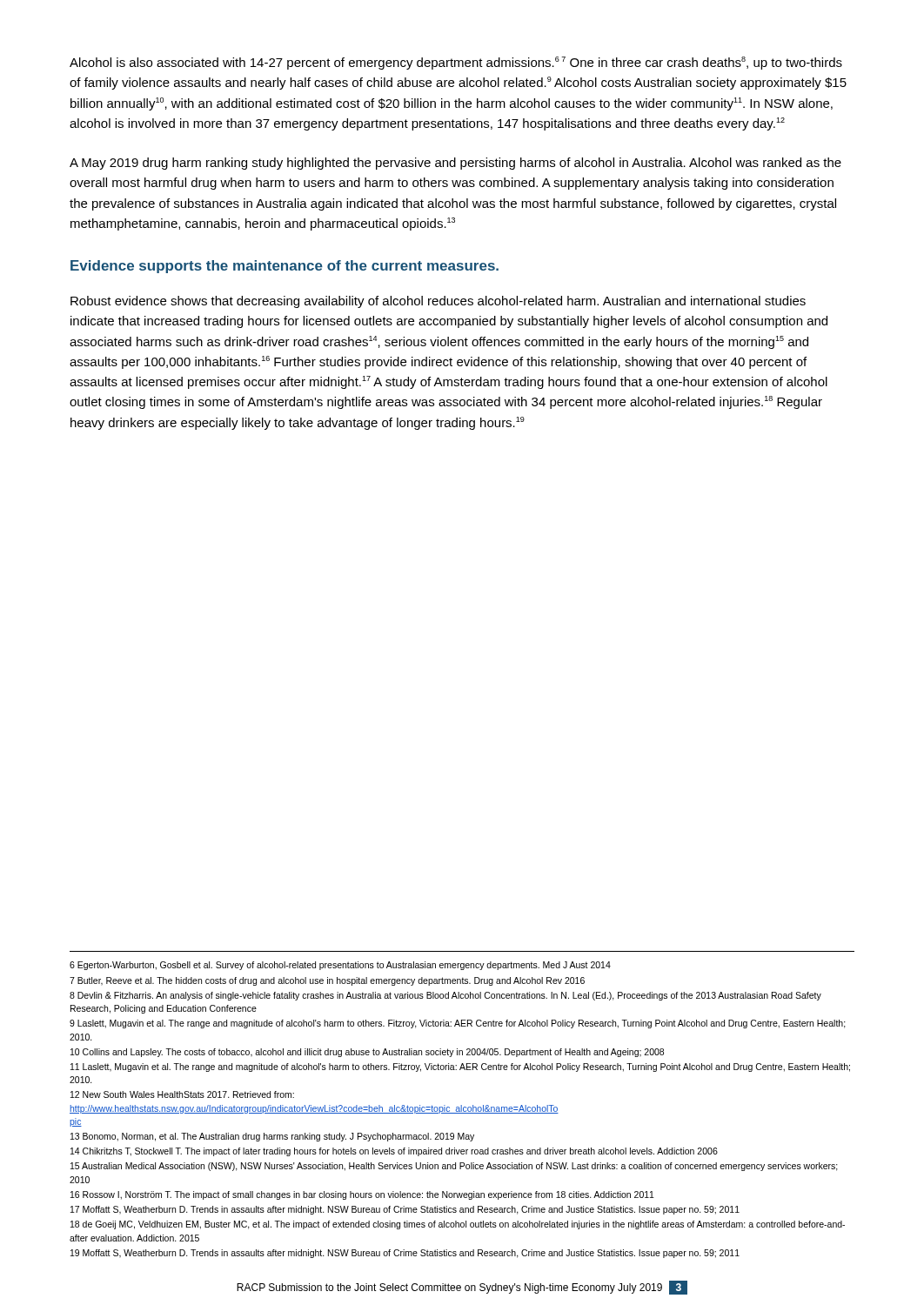Find the footnote containing "15 Australian Medical"
This screenshot has width=924, height=1305.
click(454, 1173)
